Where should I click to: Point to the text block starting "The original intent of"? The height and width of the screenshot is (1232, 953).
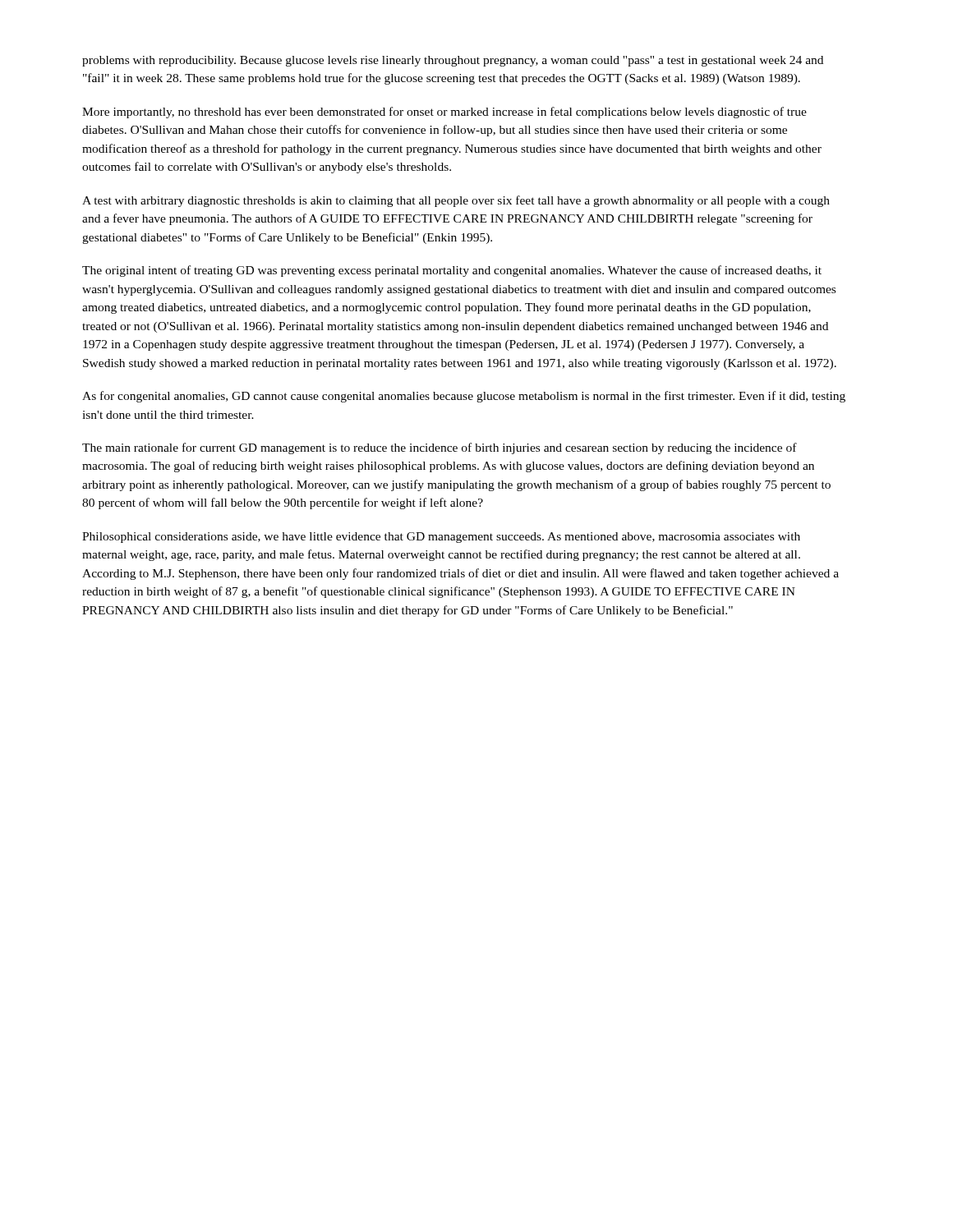(x=459, y=316)
